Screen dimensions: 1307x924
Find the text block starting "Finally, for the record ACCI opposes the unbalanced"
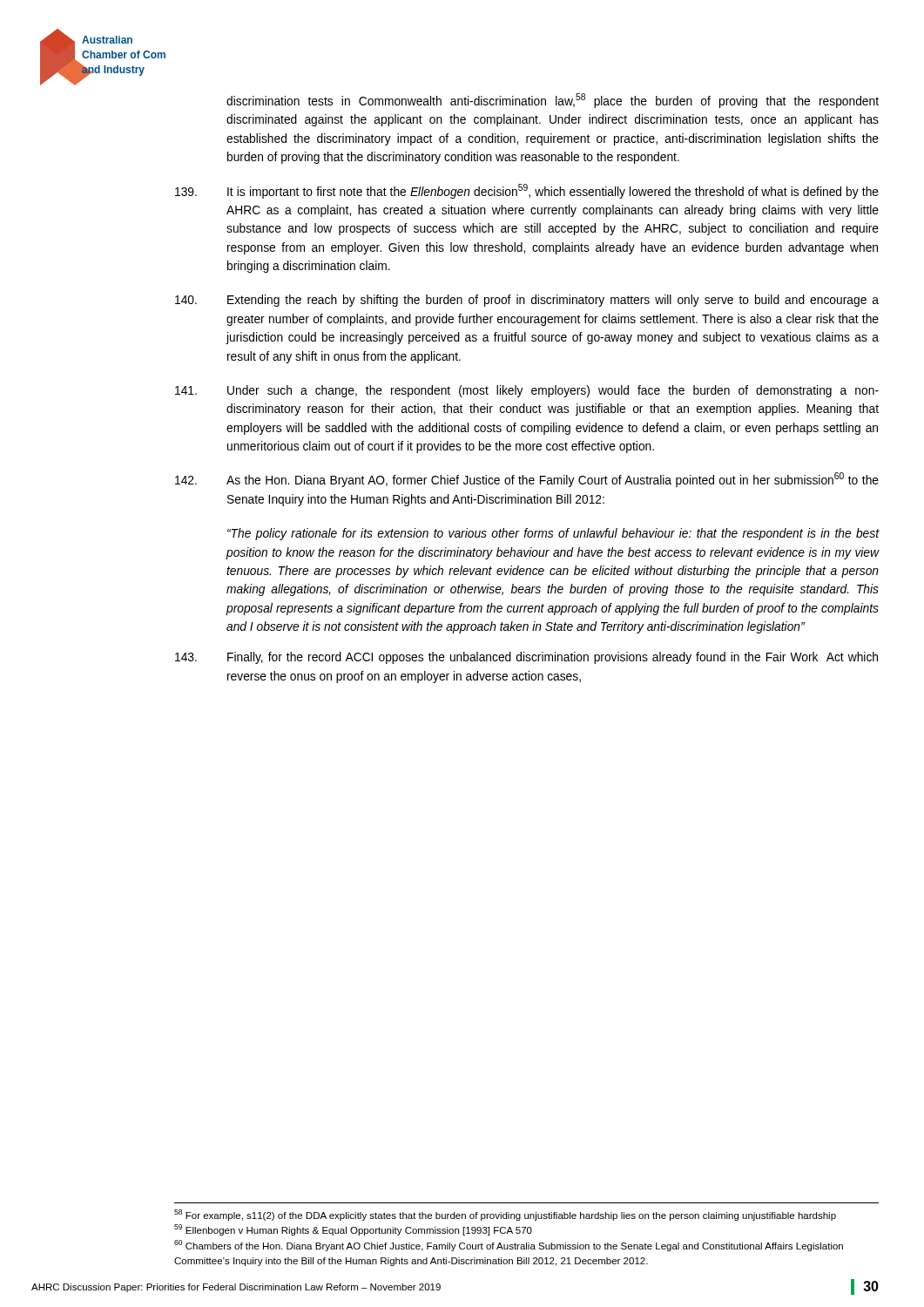click(x=526, y=667)
